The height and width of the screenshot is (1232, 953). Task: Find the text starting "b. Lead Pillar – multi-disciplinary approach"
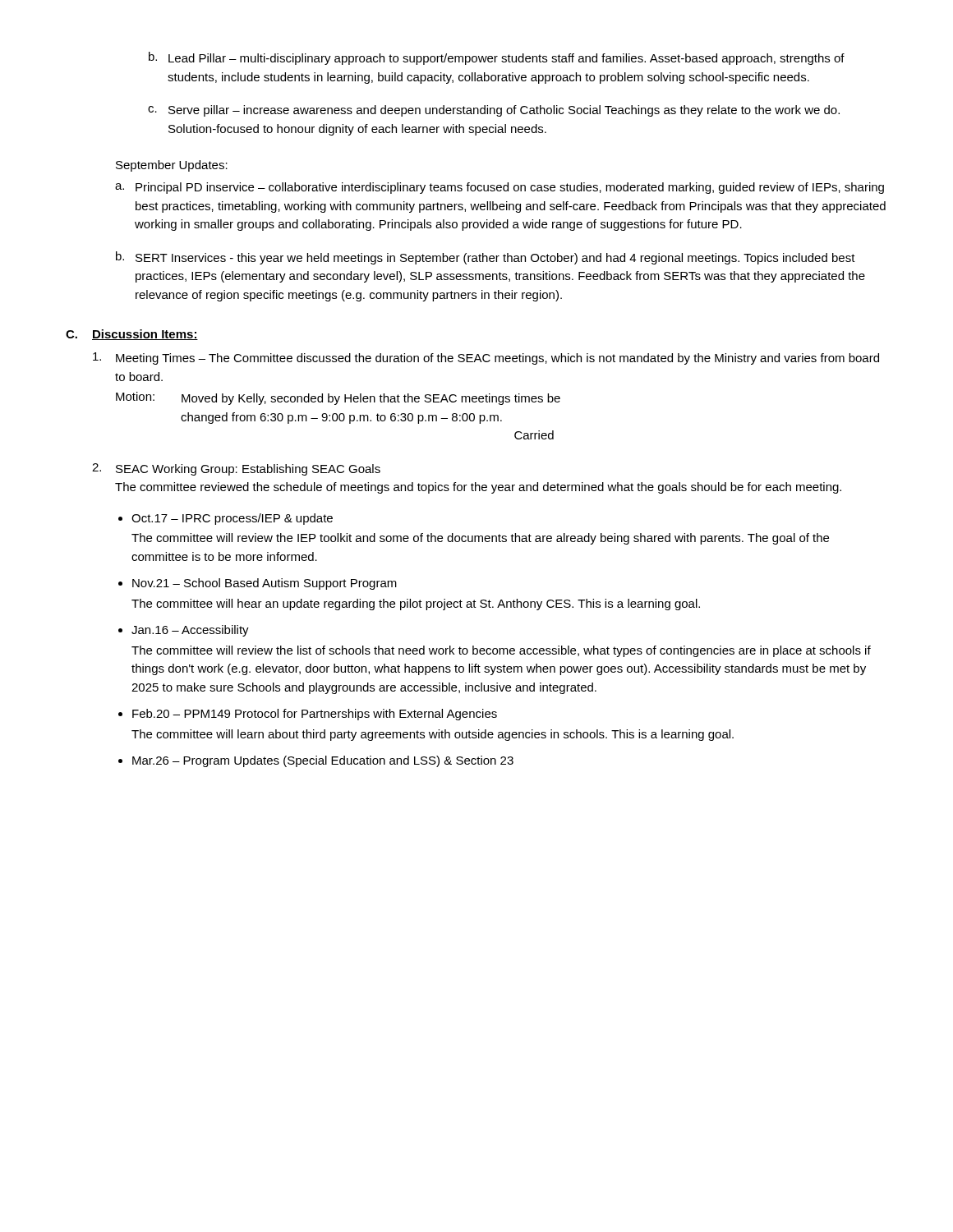pos(518,68)
